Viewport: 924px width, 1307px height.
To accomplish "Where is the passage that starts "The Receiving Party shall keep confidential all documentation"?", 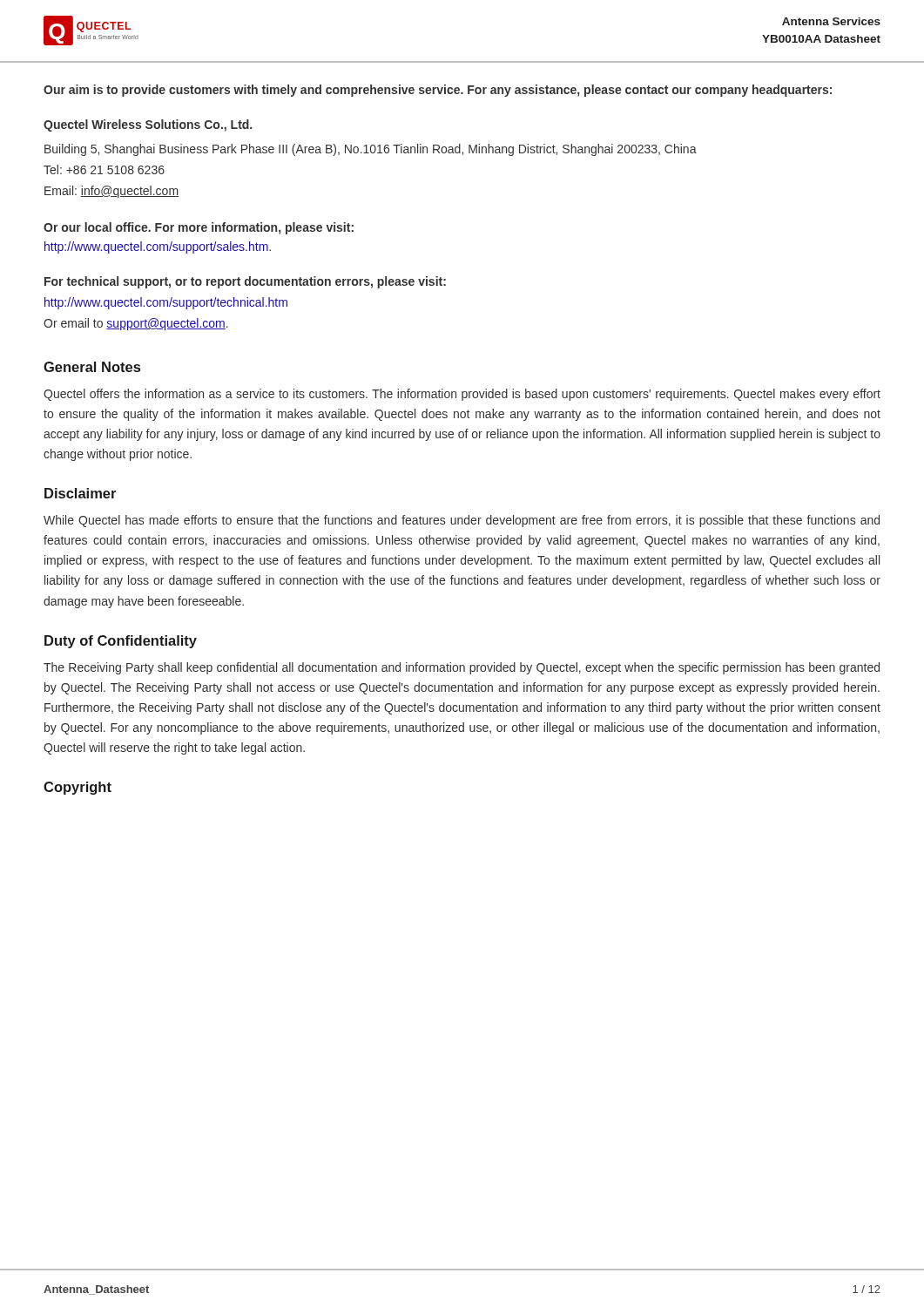I will pos(462,707).
